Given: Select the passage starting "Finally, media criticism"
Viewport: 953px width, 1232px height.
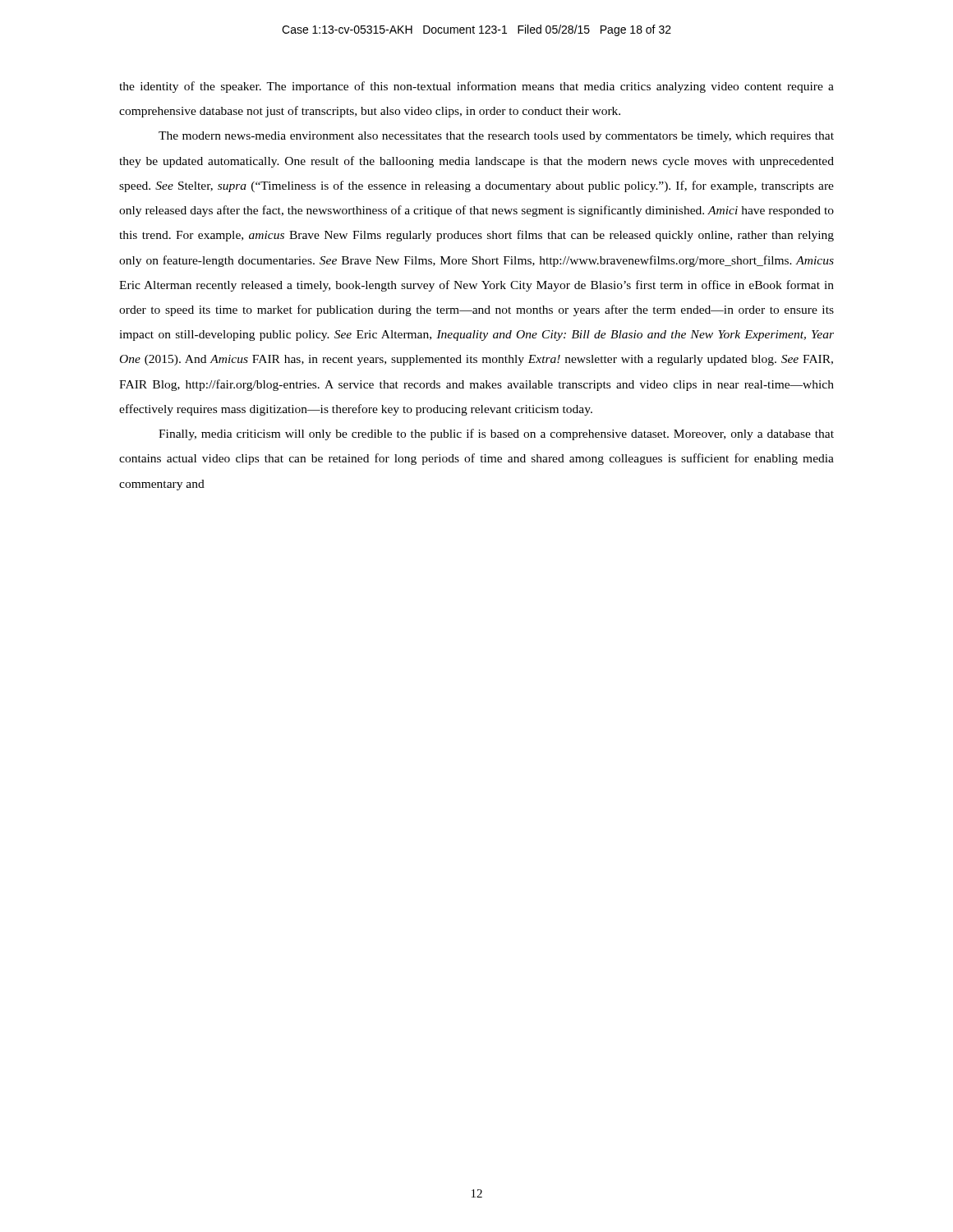Looking at the screenshot, I should point(476,458).
